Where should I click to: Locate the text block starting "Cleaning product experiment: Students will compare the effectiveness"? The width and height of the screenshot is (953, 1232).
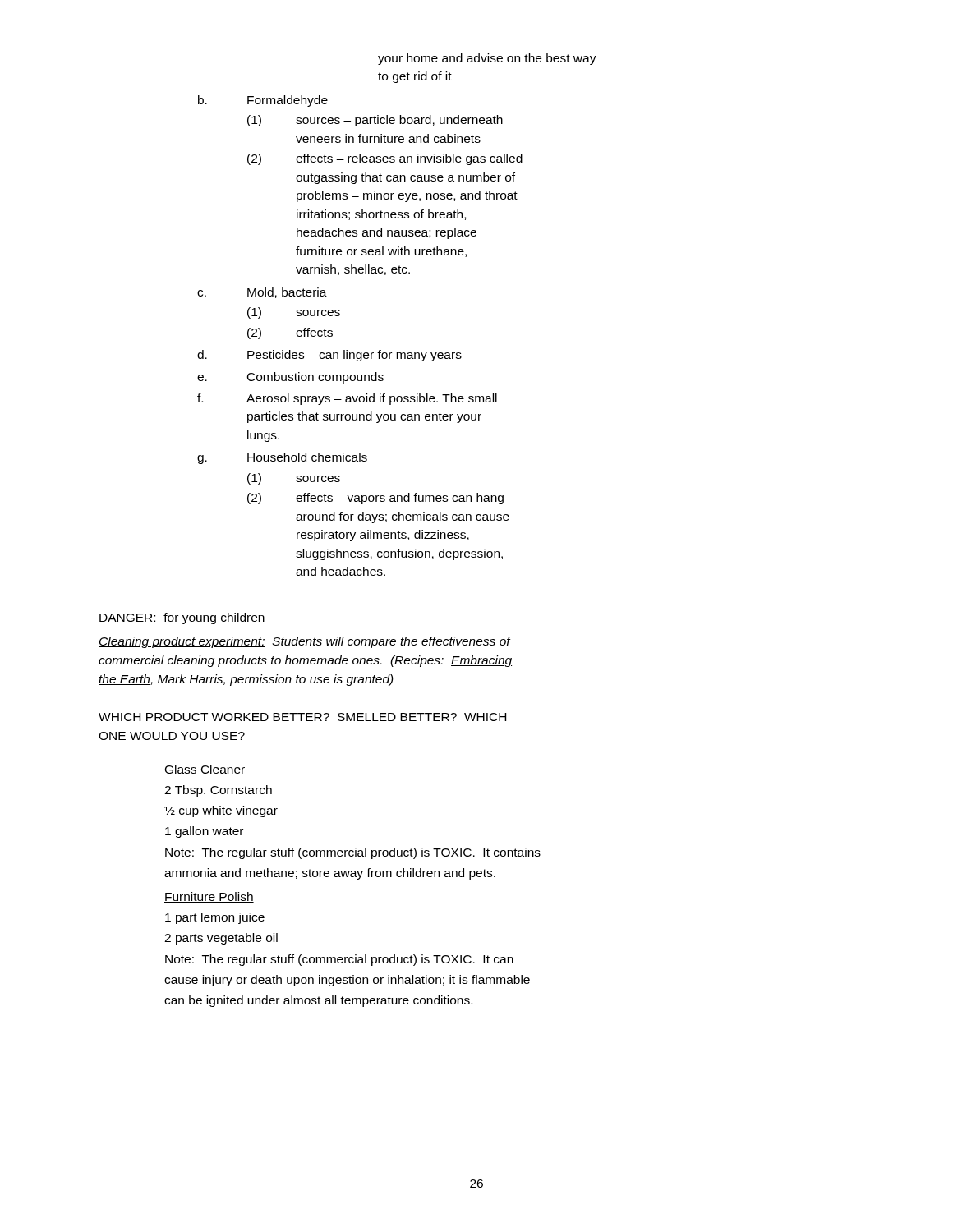coord(305,660)
